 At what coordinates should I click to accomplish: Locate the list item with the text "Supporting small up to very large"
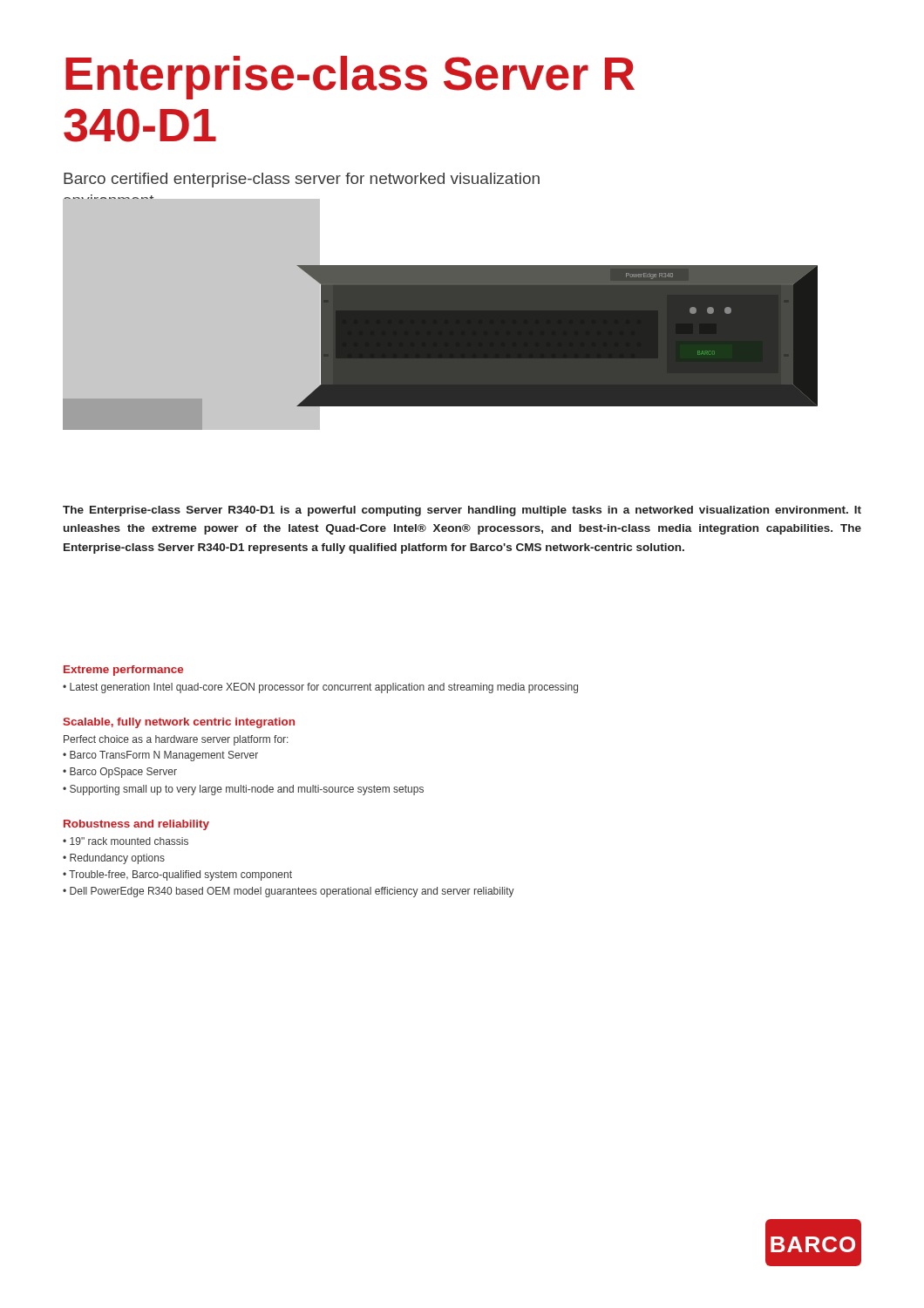[x=247, y=789]
